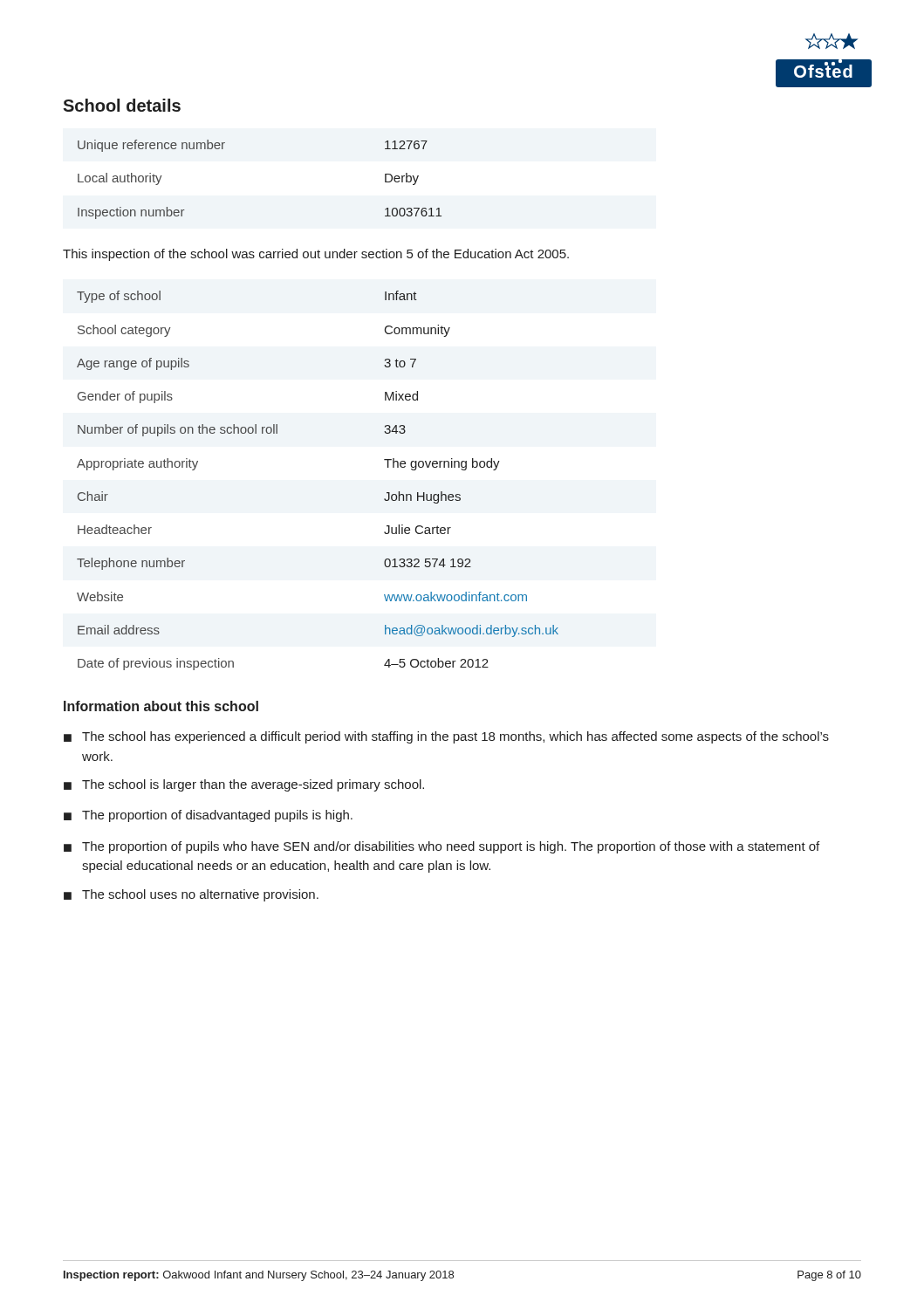Screen dimensions: 1309x924
Task: Click on the text starting "Information about this school"
Action: click(x=161, y=707)
